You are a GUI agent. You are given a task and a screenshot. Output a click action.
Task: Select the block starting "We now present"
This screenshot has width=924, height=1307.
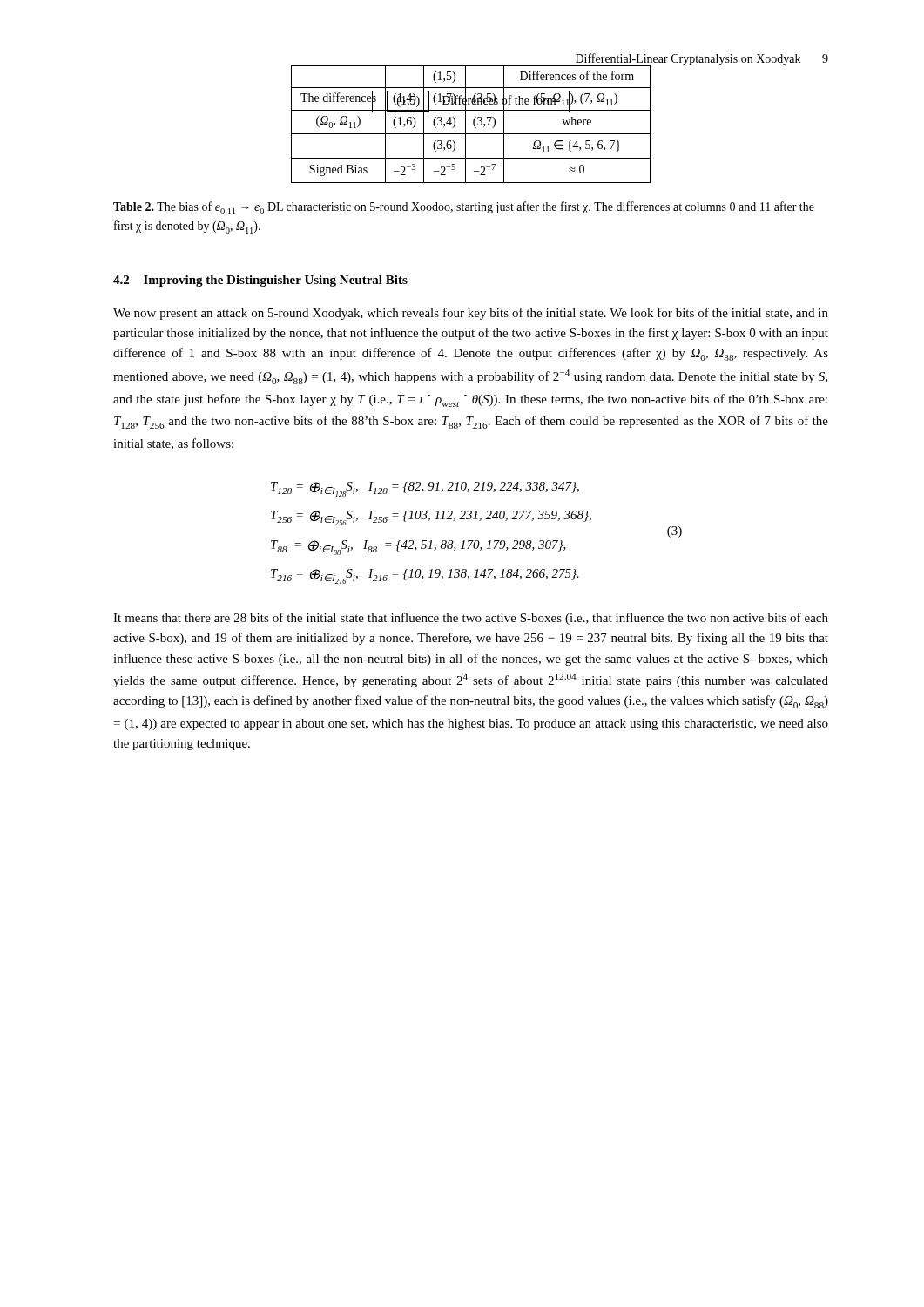point(471,378)
